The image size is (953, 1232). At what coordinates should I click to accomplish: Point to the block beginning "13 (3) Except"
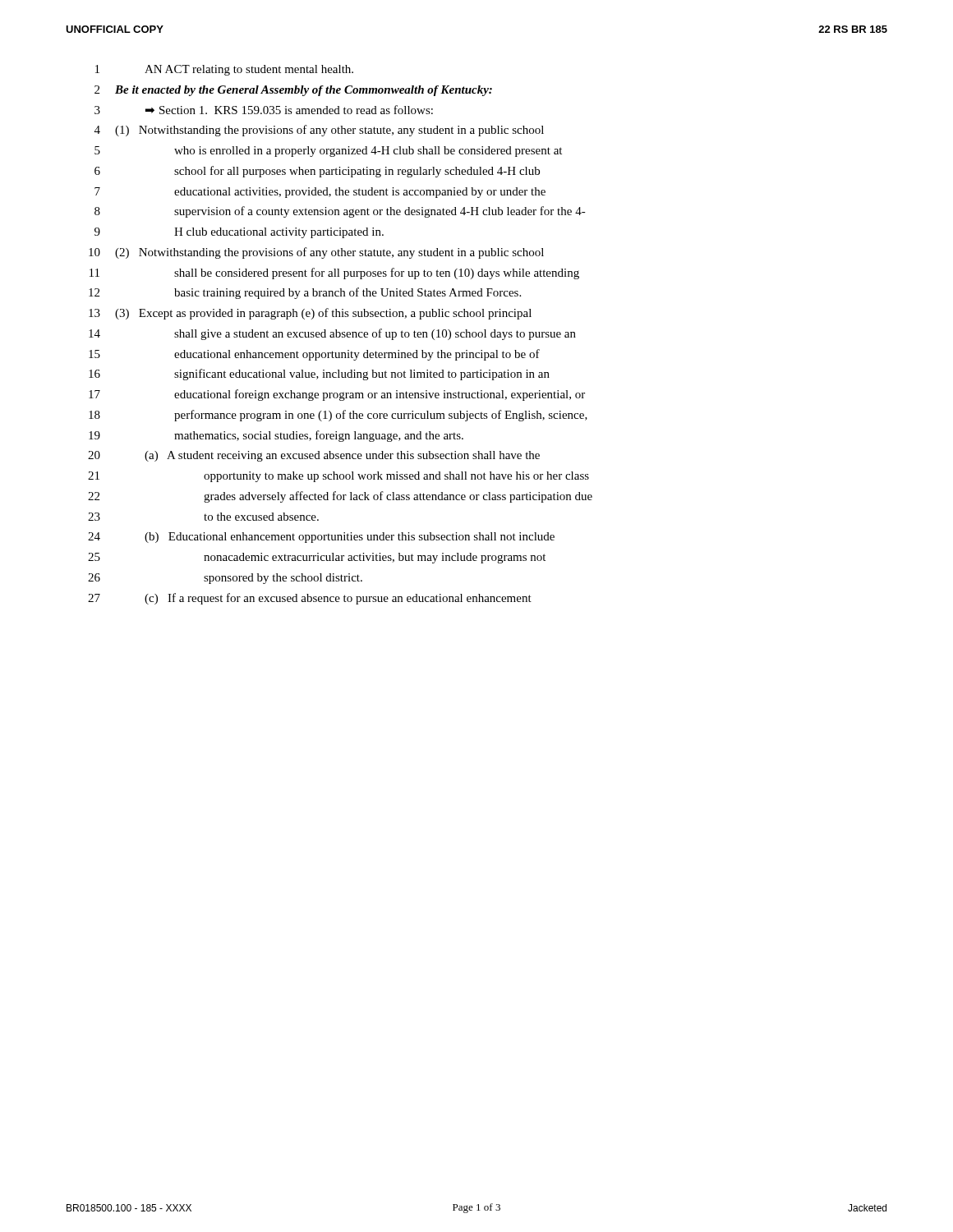[476, 313]
